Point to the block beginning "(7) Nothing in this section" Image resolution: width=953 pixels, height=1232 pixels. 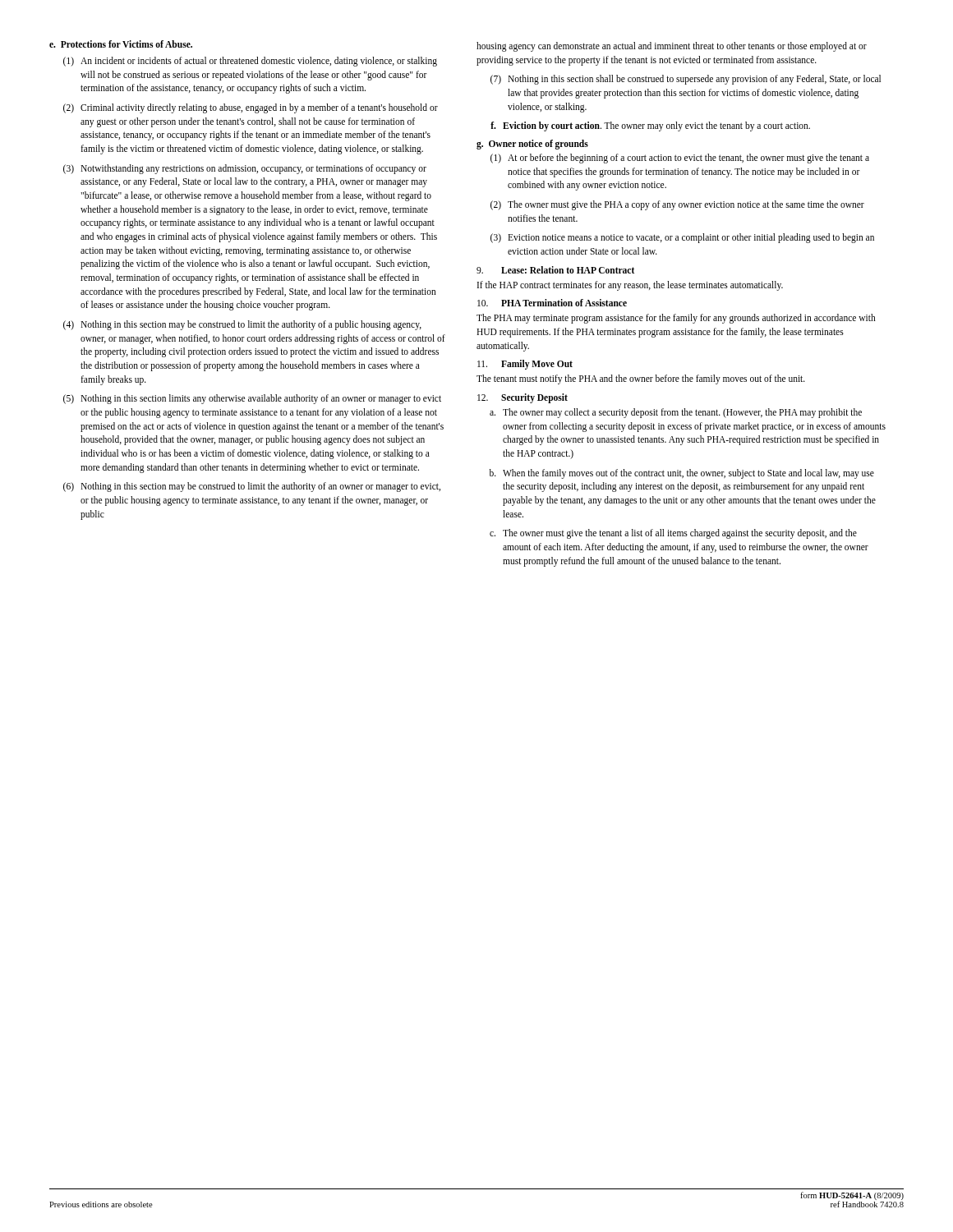[x=682, y=93]
